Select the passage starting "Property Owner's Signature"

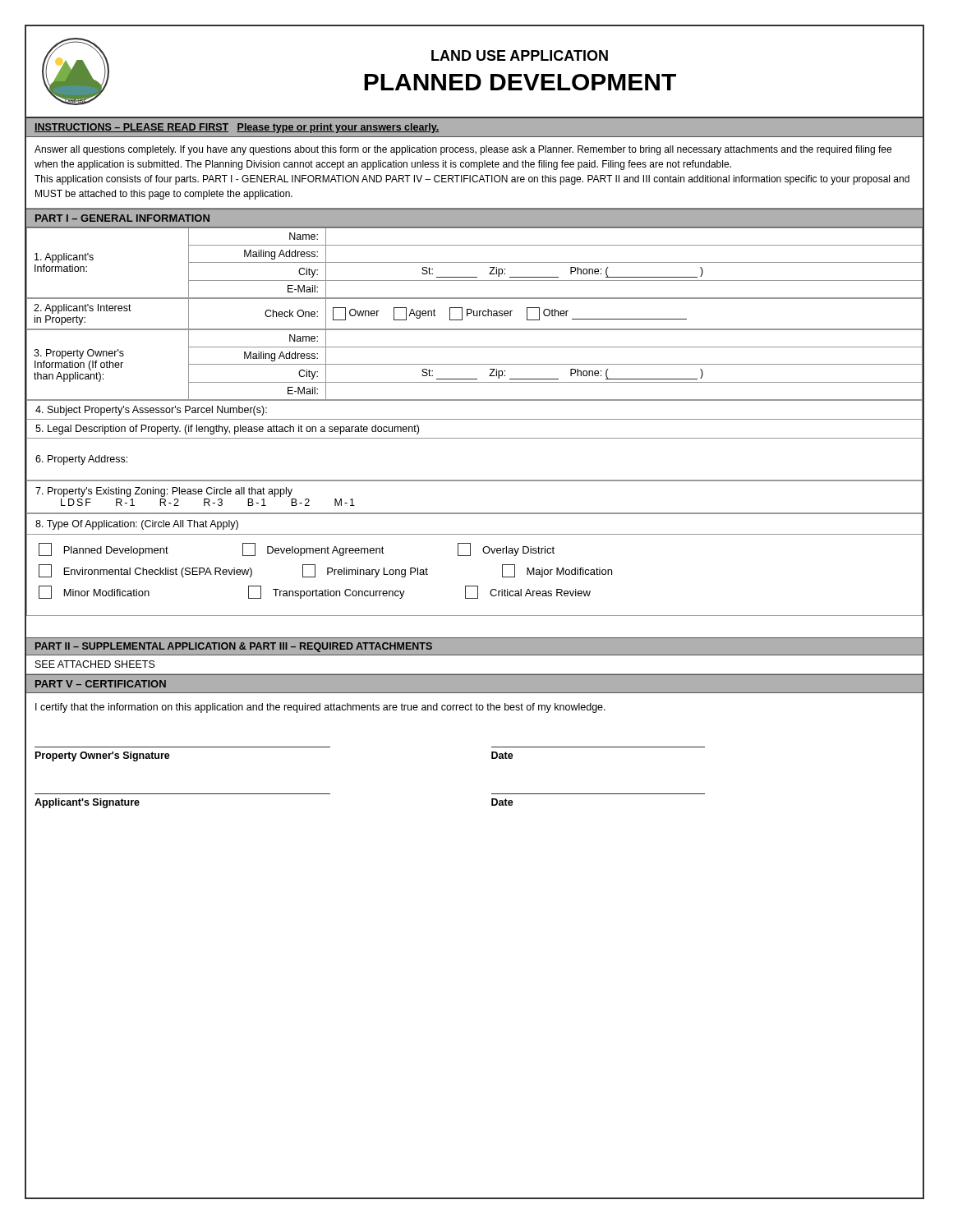pos(246,748)
